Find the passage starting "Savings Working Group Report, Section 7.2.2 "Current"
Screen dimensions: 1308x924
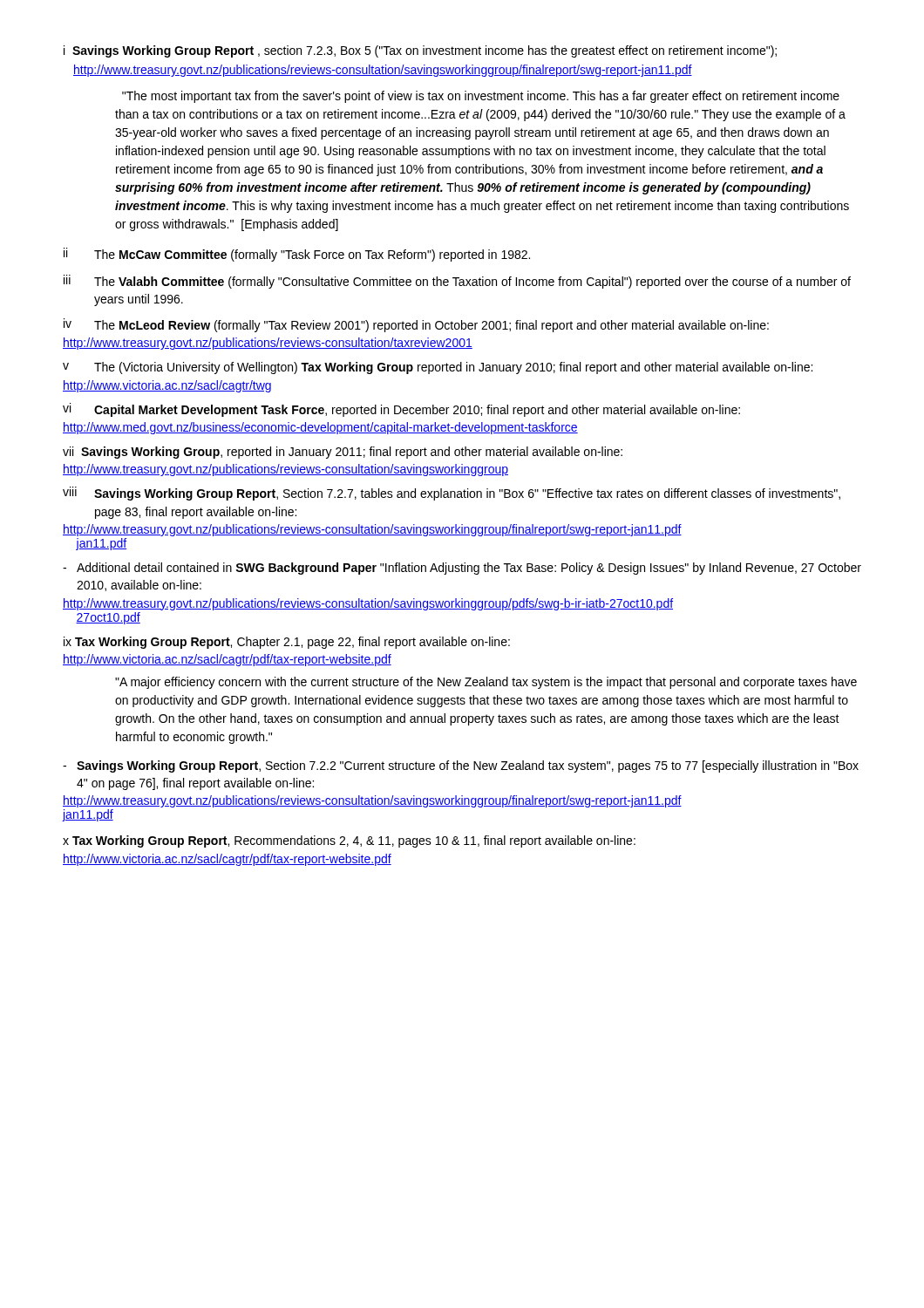(x=462, y=774)
